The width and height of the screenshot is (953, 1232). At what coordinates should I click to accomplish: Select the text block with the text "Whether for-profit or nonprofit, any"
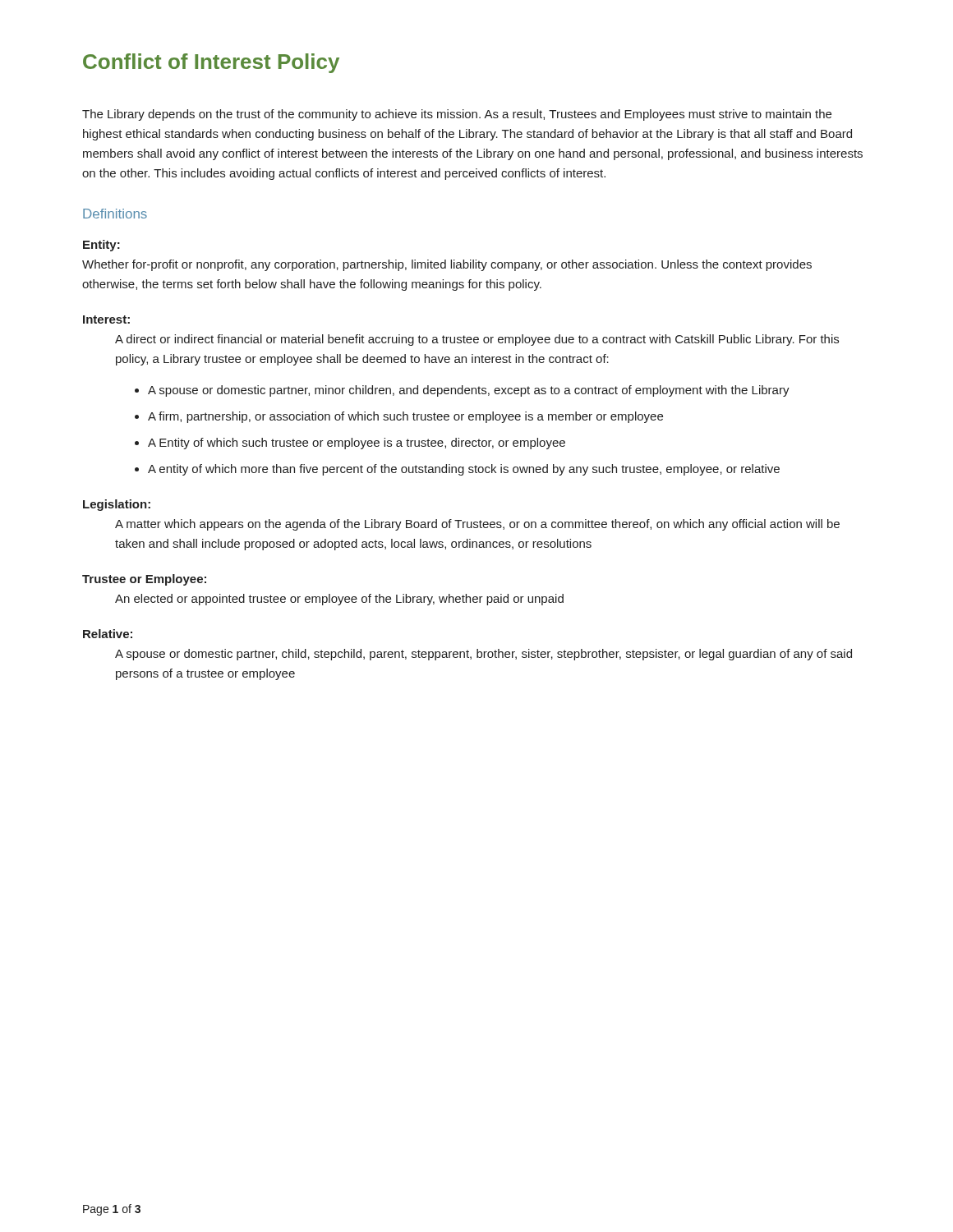(447, 274)
